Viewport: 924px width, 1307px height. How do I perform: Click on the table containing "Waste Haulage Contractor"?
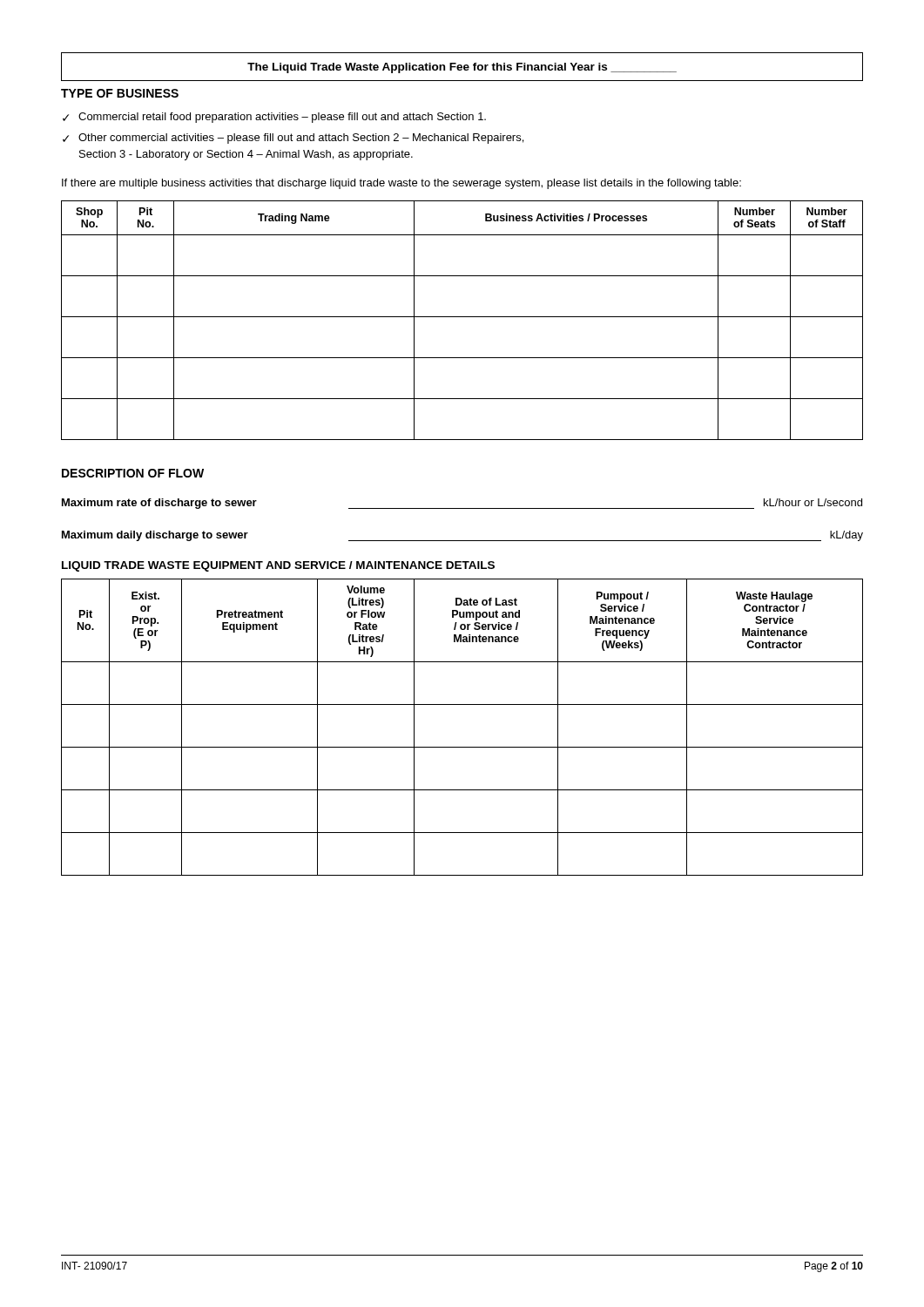(462, 727)
